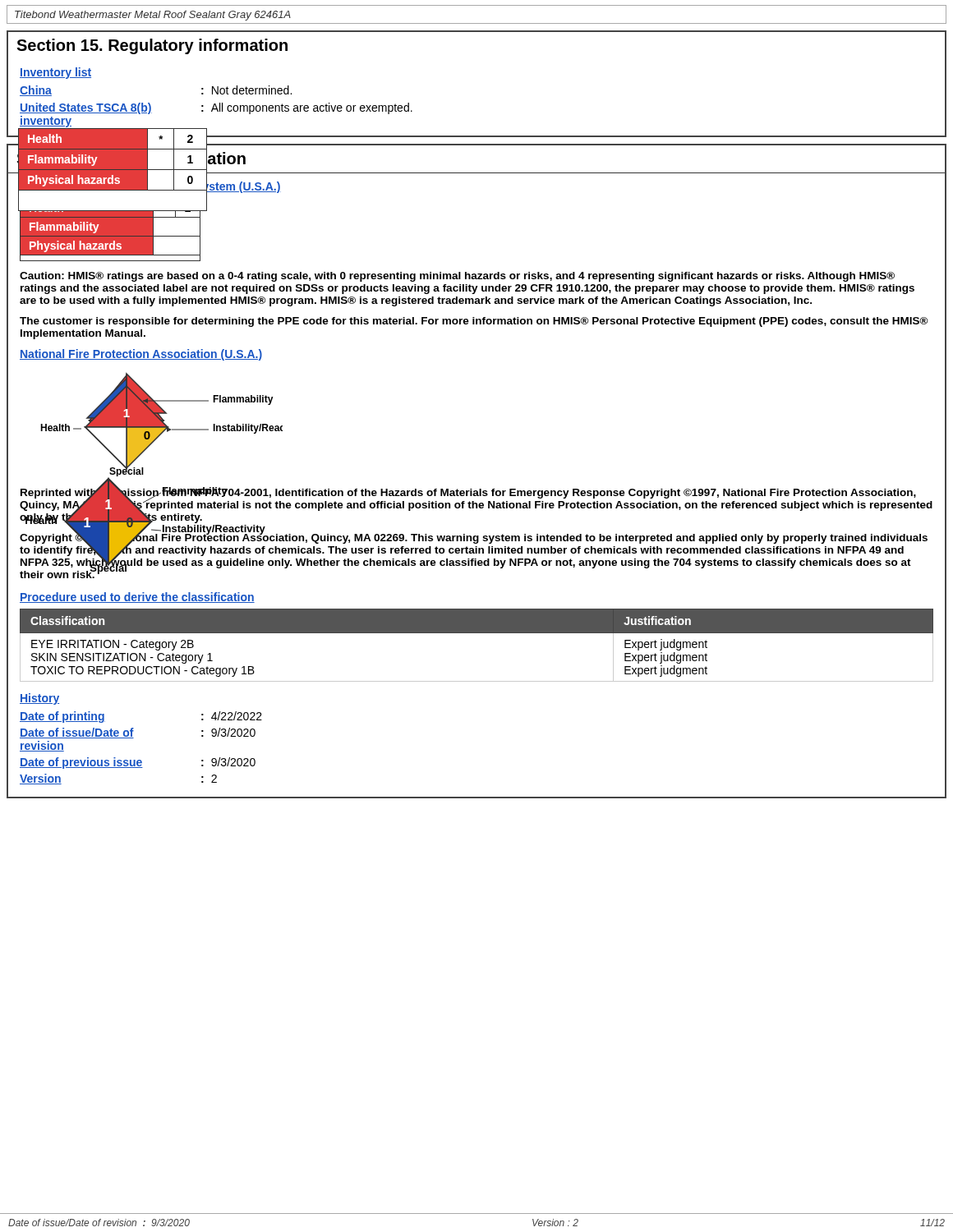Locate the block of text that opens with "The customer is responsible for"
Viewport: 953px width, 1232px height.
(x=474, y=327)
